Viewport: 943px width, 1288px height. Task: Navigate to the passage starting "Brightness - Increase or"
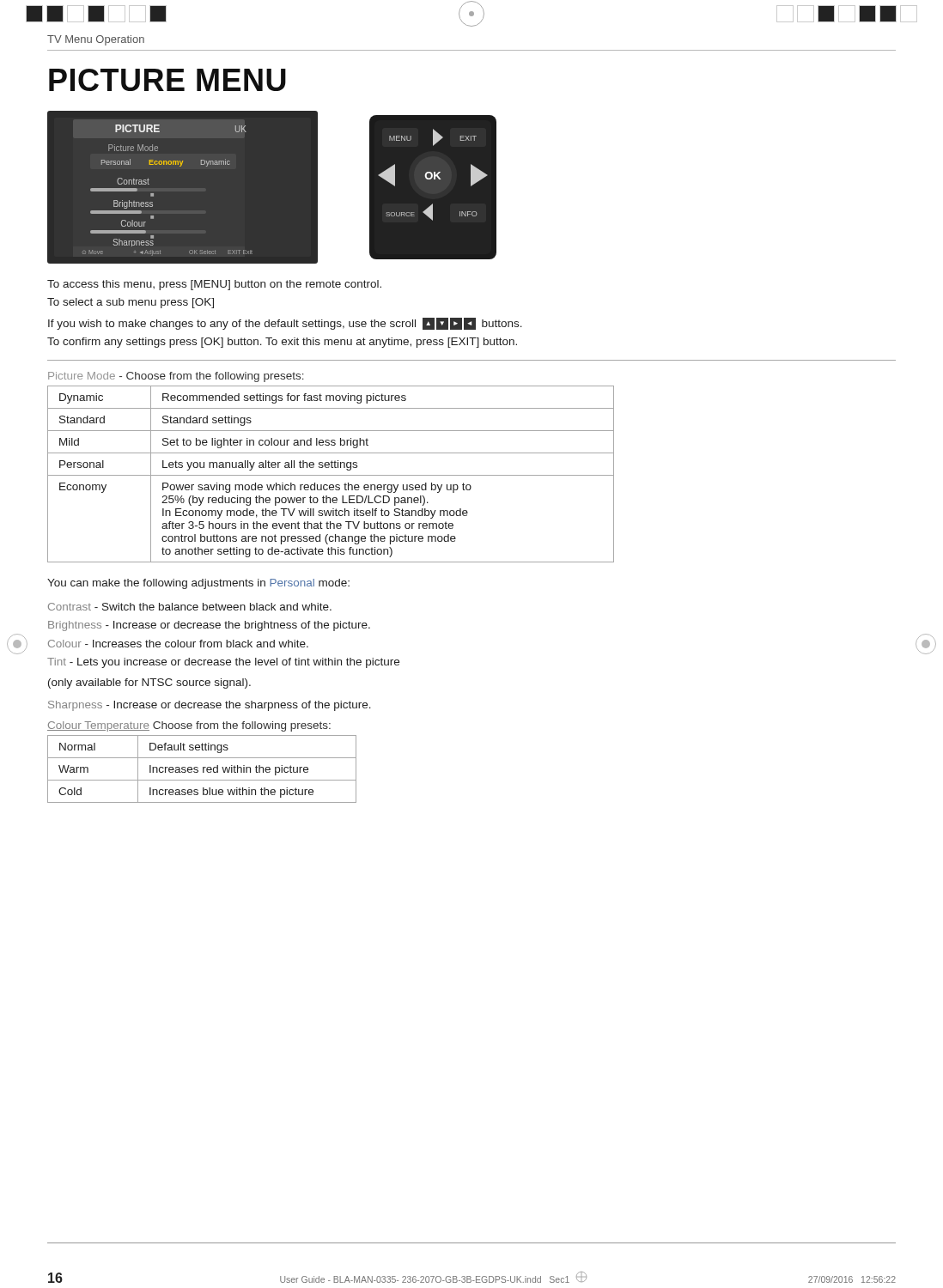coord(209,625)
